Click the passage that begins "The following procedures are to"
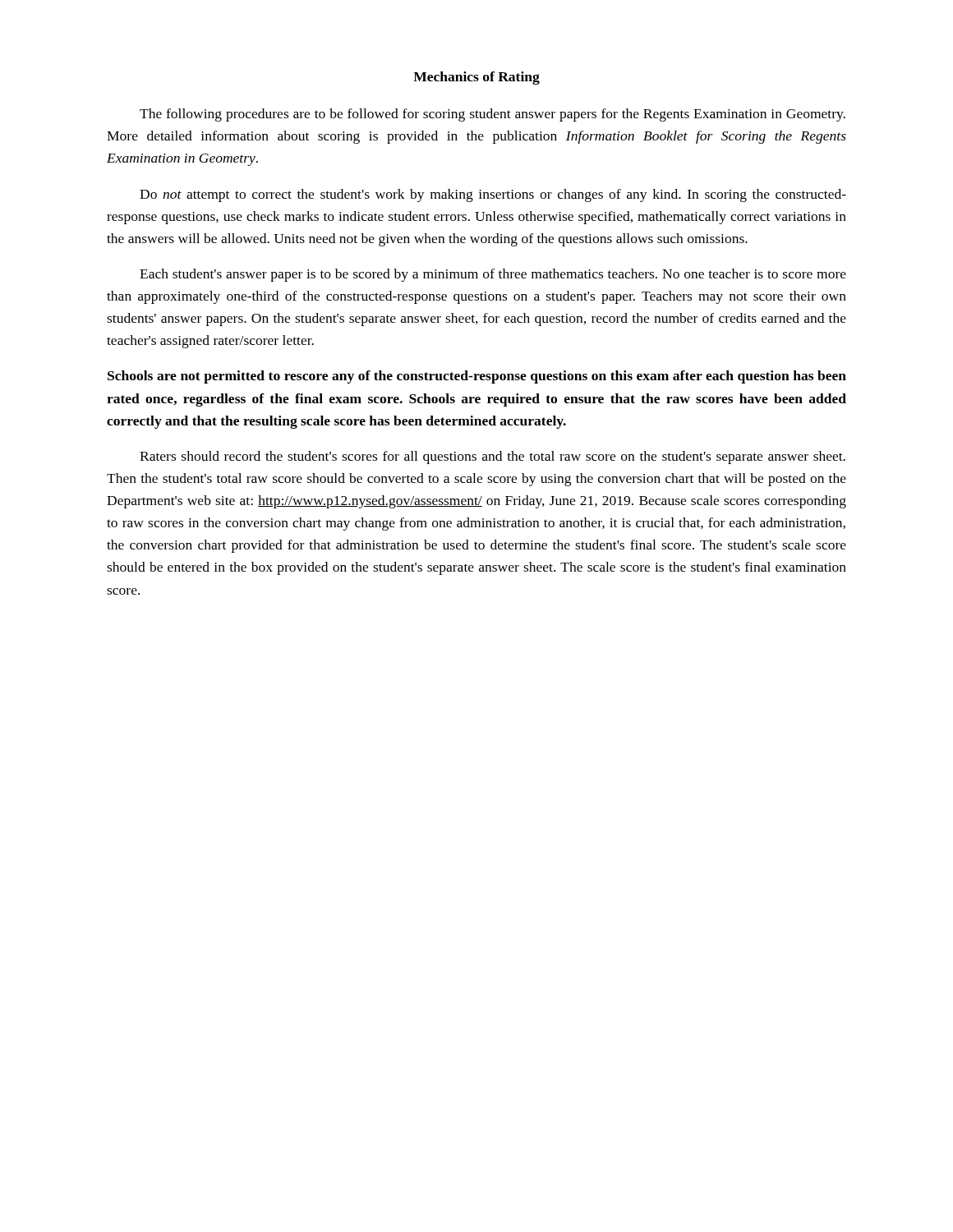953x1232 pixels. (476, 136)
